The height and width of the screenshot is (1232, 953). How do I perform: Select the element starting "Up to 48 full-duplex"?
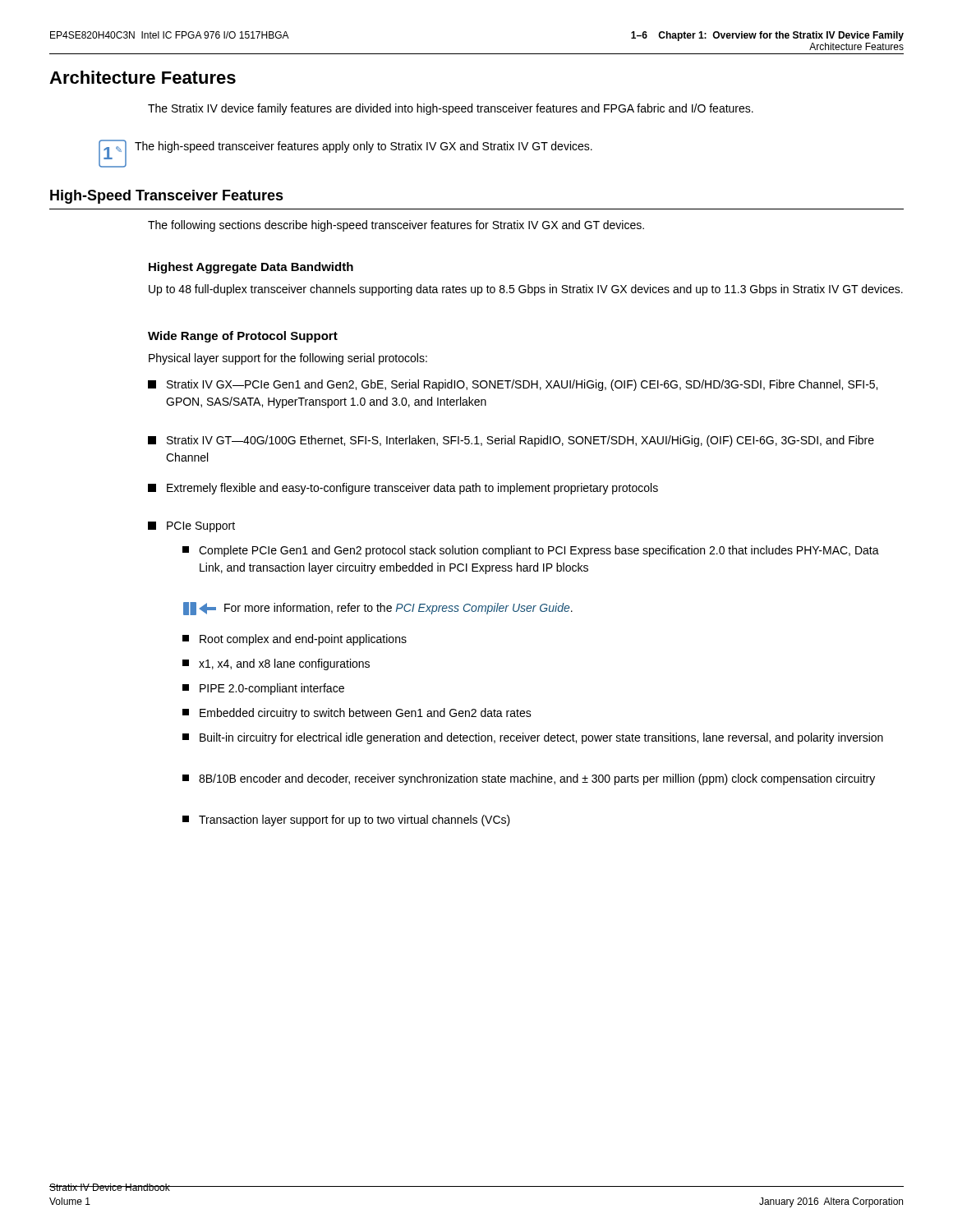(526, 289)
